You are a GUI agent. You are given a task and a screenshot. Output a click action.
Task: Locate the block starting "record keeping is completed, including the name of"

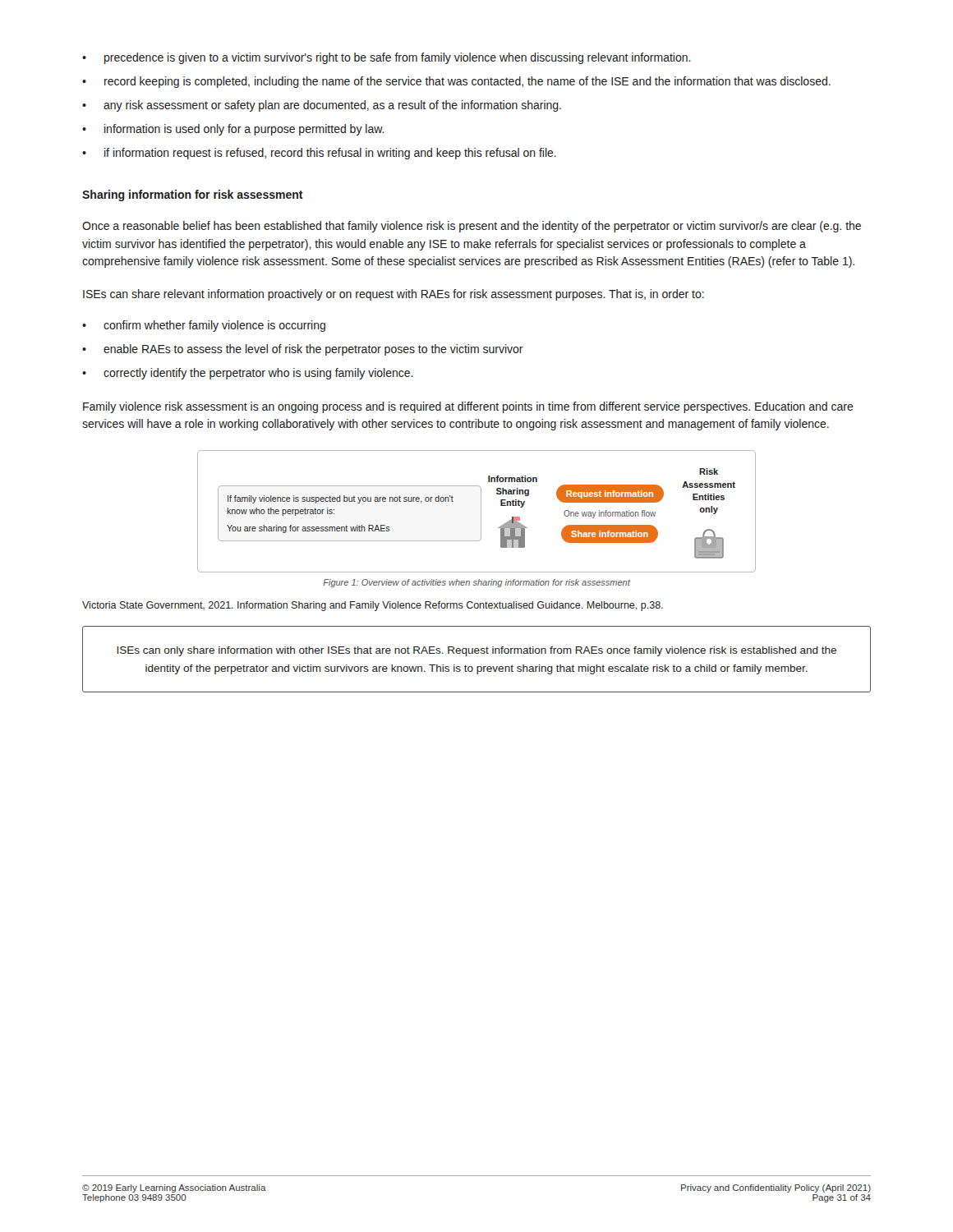coord(457,82)
